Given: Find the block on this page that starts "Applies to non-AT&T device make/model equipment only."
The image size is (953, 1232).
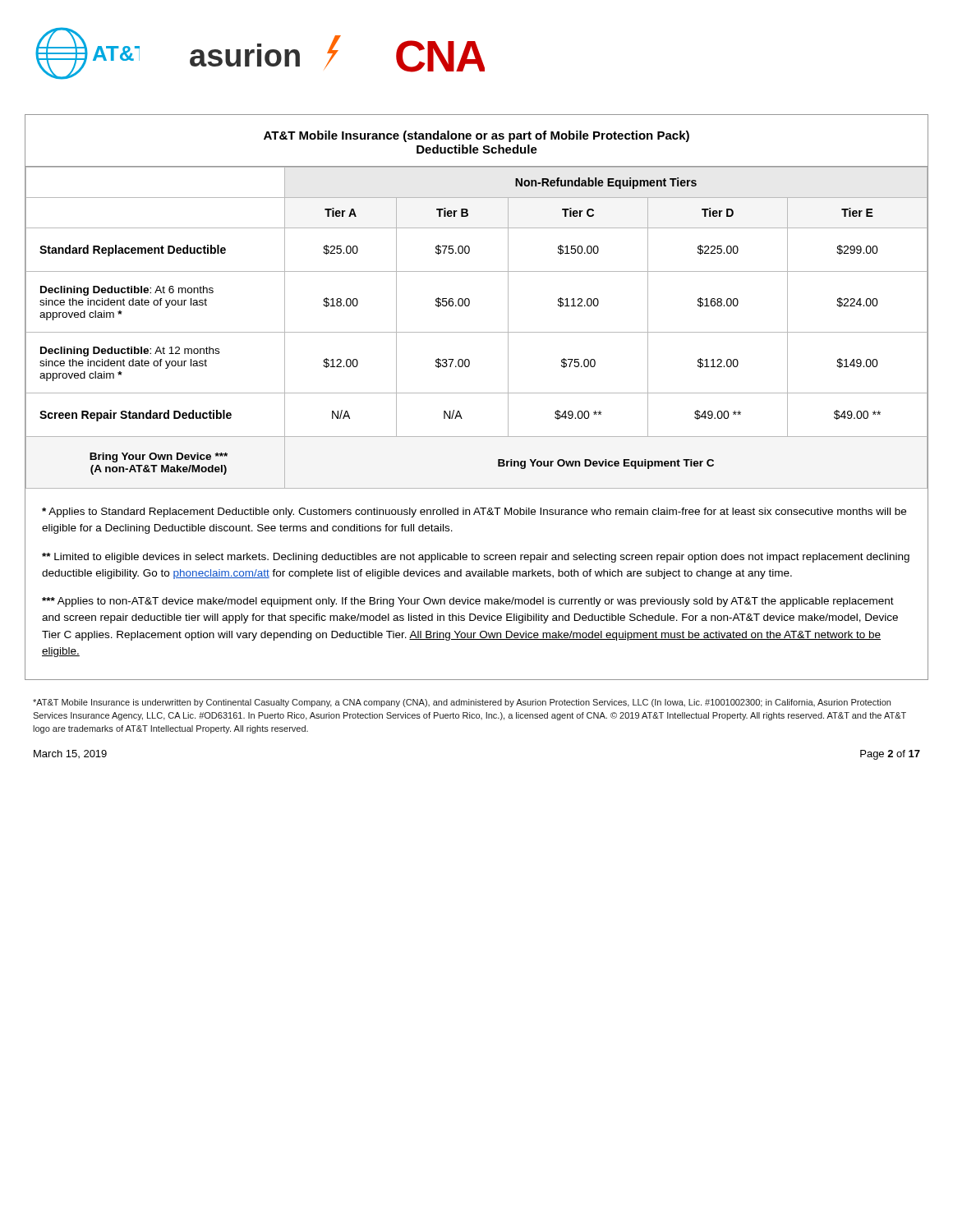Looking at the screenshot, I should (x=476, y=626).
